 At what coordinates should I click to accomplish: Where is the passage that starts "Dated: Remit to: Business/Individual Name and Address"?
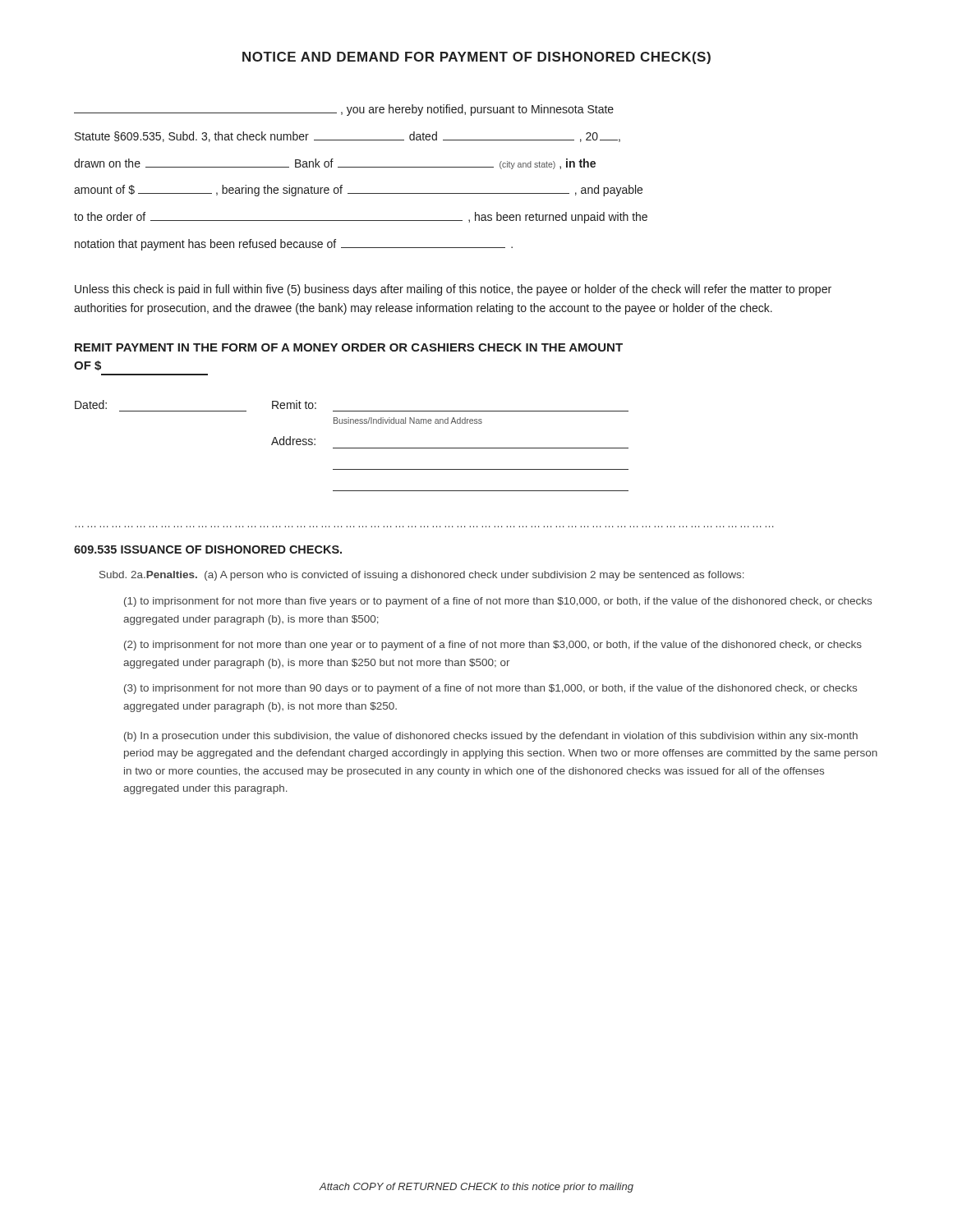pyautogui.click(x=476, y=446)
